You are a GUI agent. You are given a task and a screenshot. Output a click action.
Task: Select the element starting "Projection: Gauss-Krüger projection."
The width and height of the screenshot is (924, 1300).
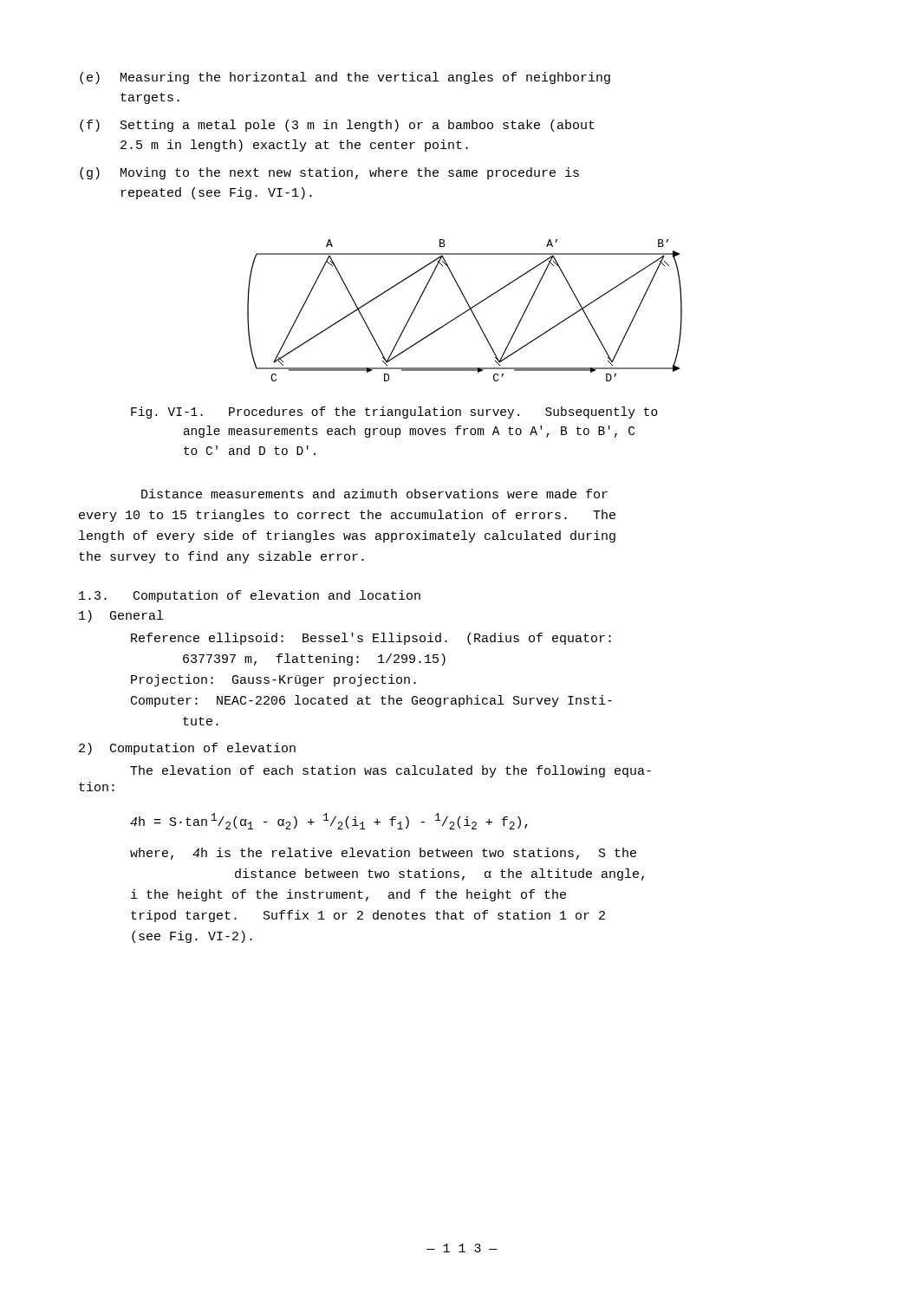click(274, 681)
